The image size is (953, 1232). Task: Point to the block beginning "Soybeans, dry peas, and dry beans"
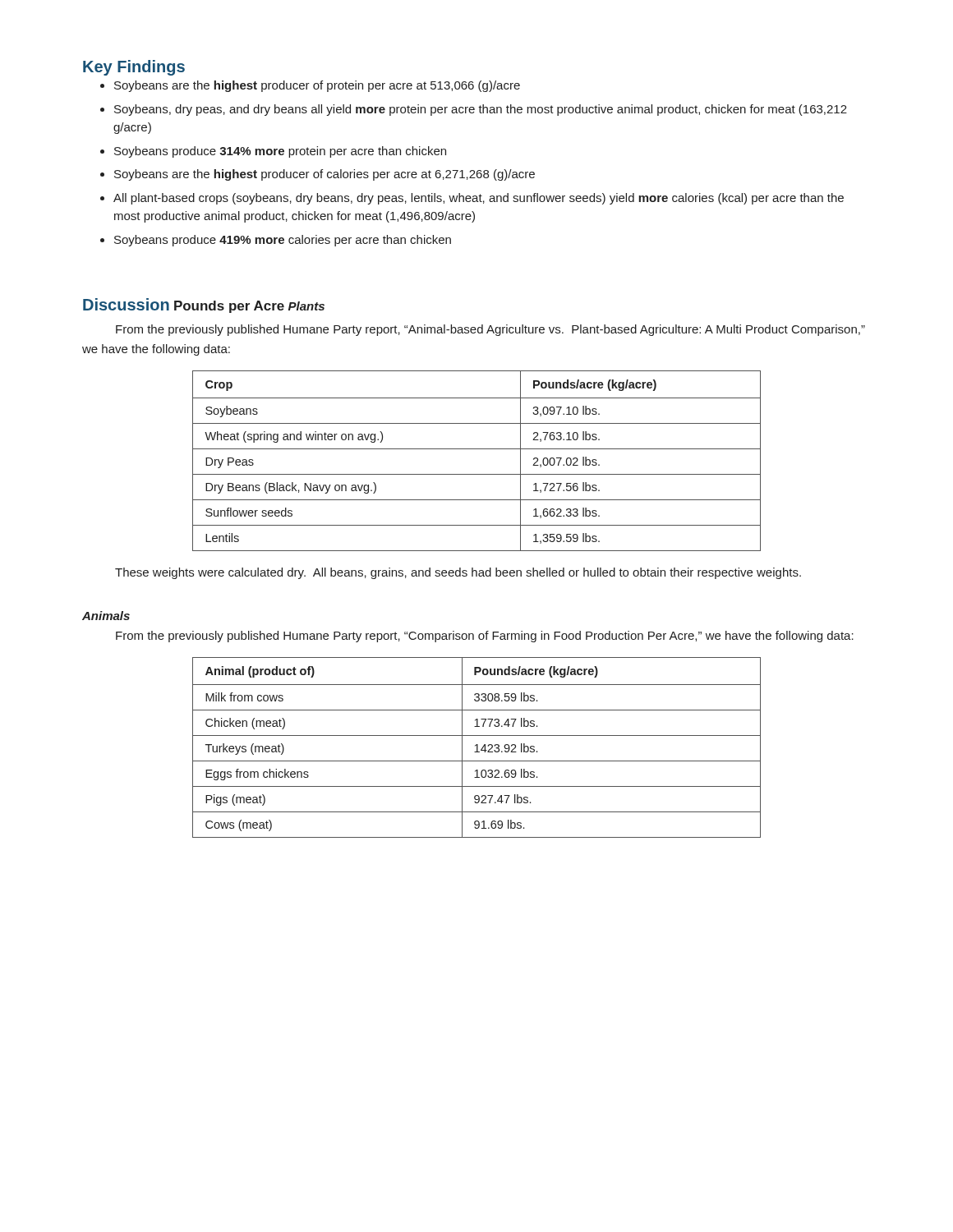click(480, 118)
